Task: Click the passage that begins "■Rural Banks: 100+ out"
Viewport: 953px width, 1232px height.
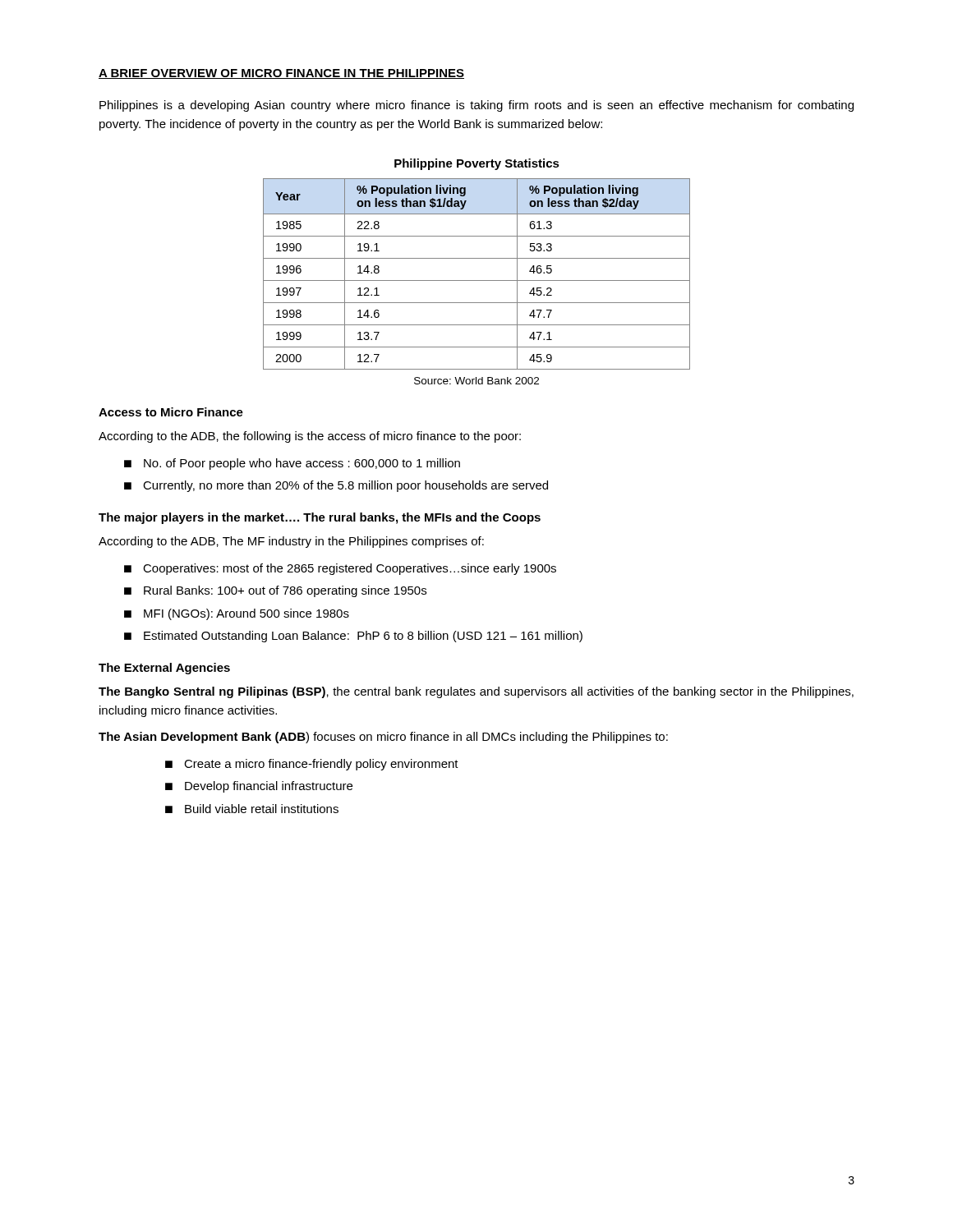Action: click(x=275, y=591)
